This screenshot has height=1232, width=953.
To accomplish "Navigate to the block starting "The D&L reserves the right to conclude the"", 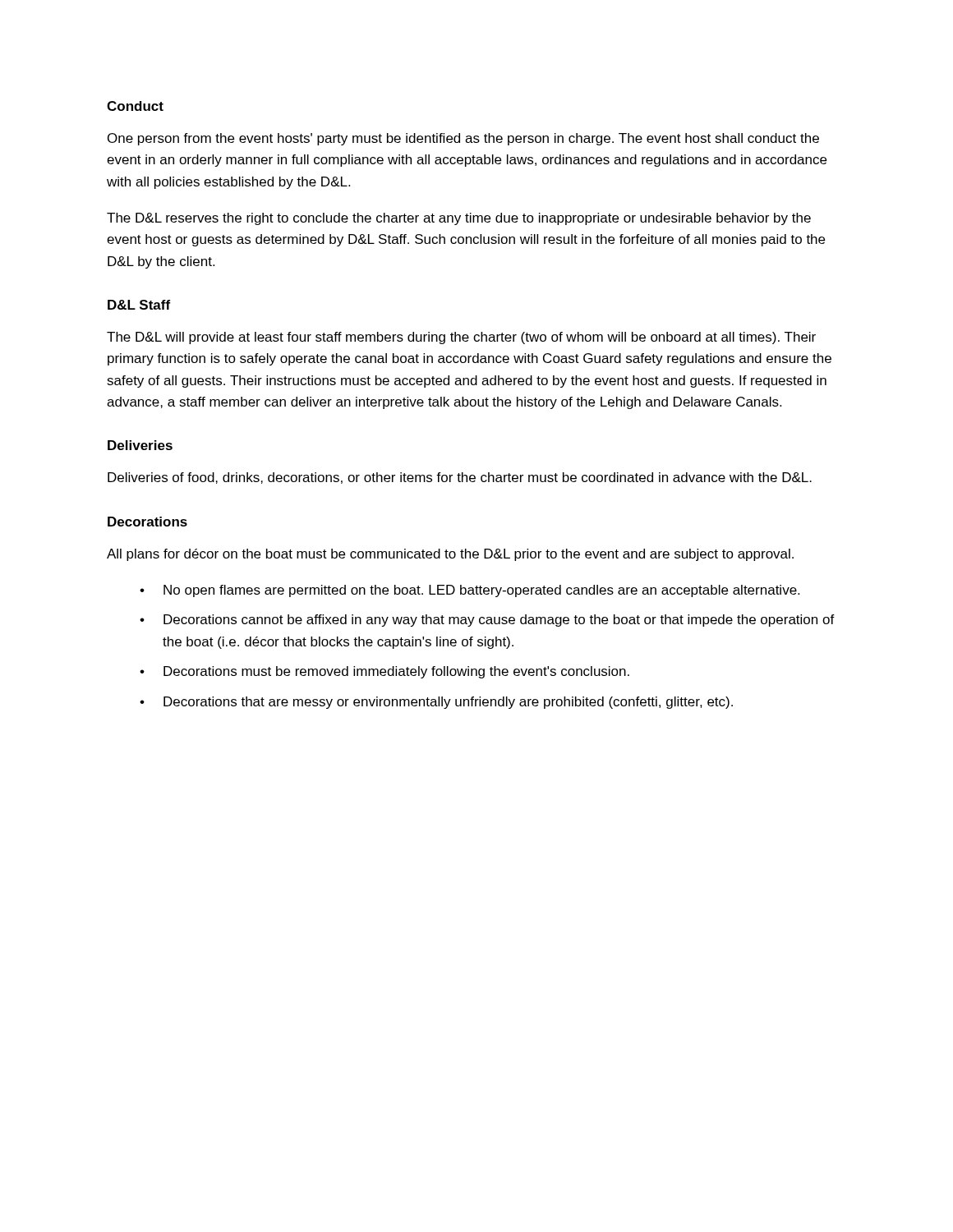I will (x=466, y=240).
